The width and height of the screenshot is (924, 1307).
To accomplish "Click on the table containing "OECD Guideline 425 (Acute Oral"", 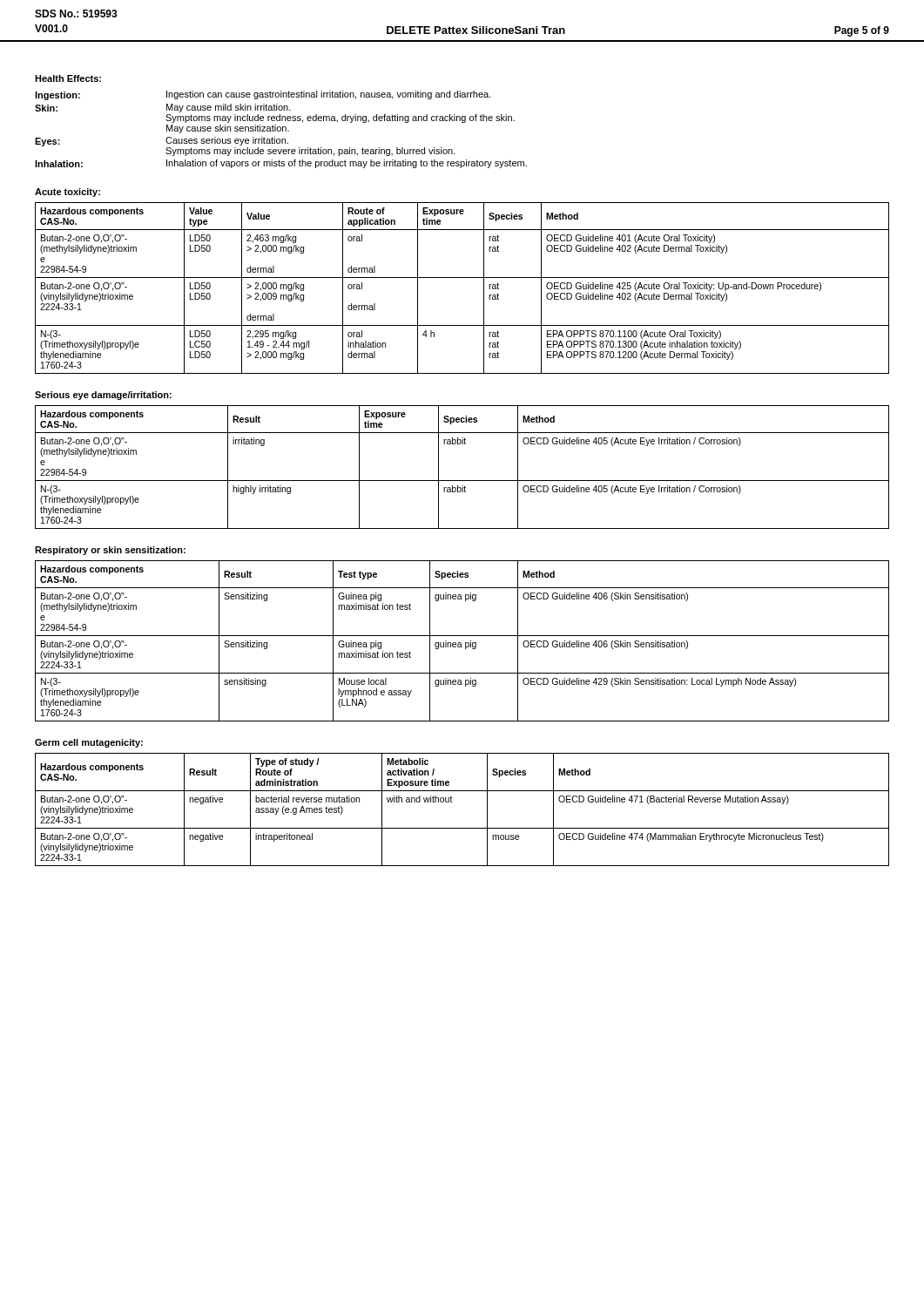I will tap(462, 288).
